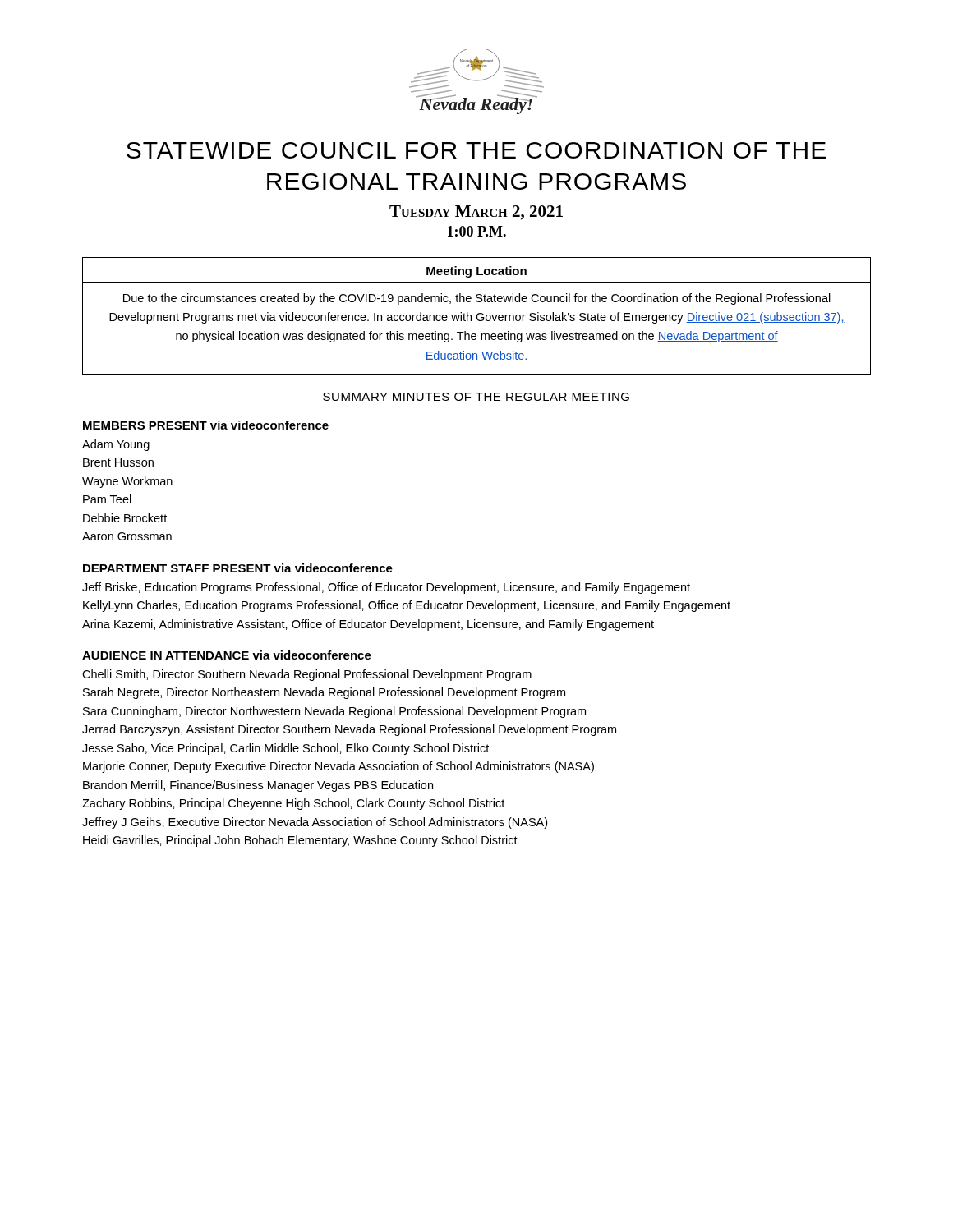
Task: Navigate to the passage starting "Jeff Briske, Education Programs"
Action: pos(406,605)
